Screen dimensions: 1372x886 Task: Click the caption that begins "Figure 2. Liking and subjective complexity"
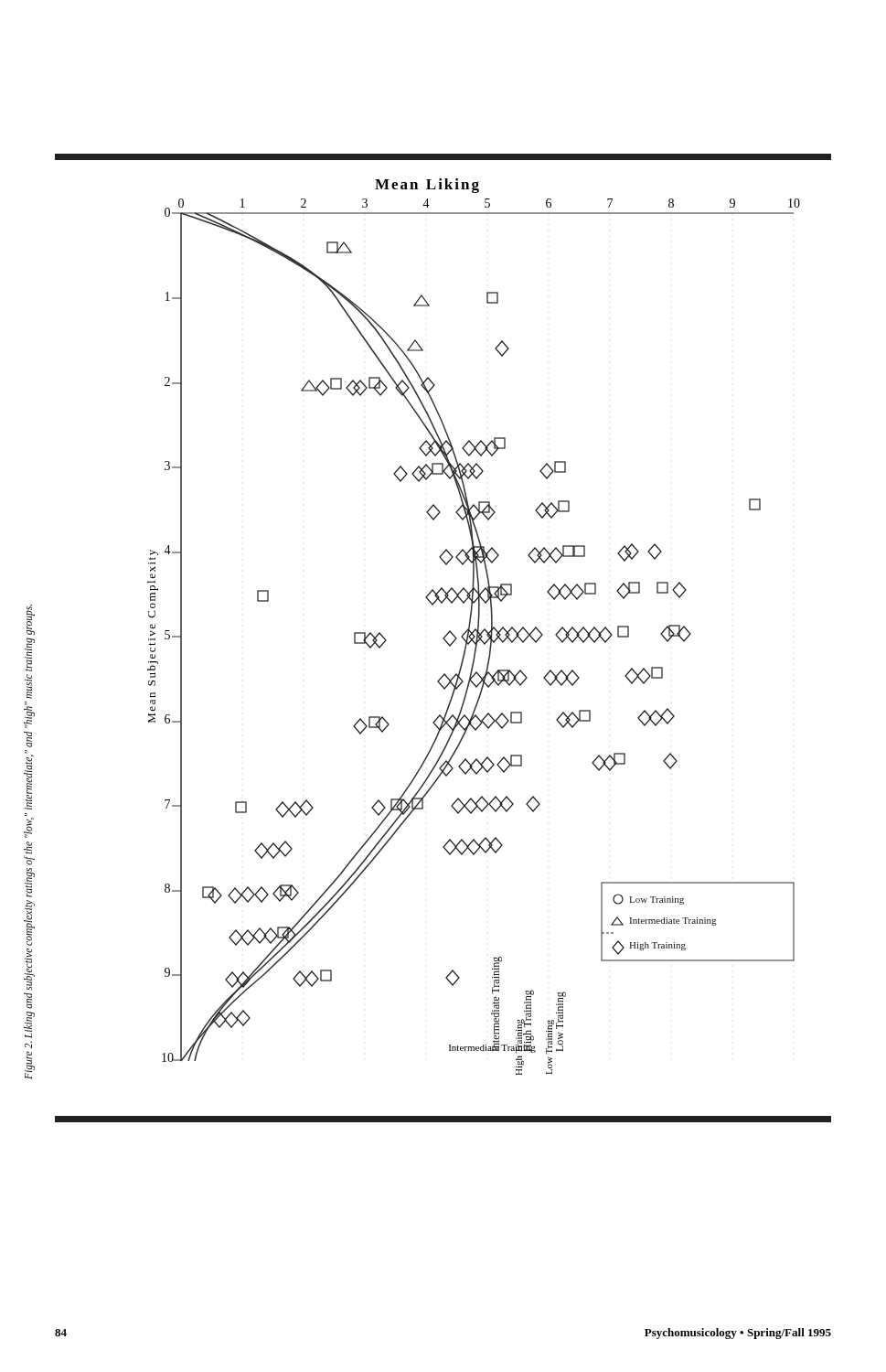(x=28, y=841)
